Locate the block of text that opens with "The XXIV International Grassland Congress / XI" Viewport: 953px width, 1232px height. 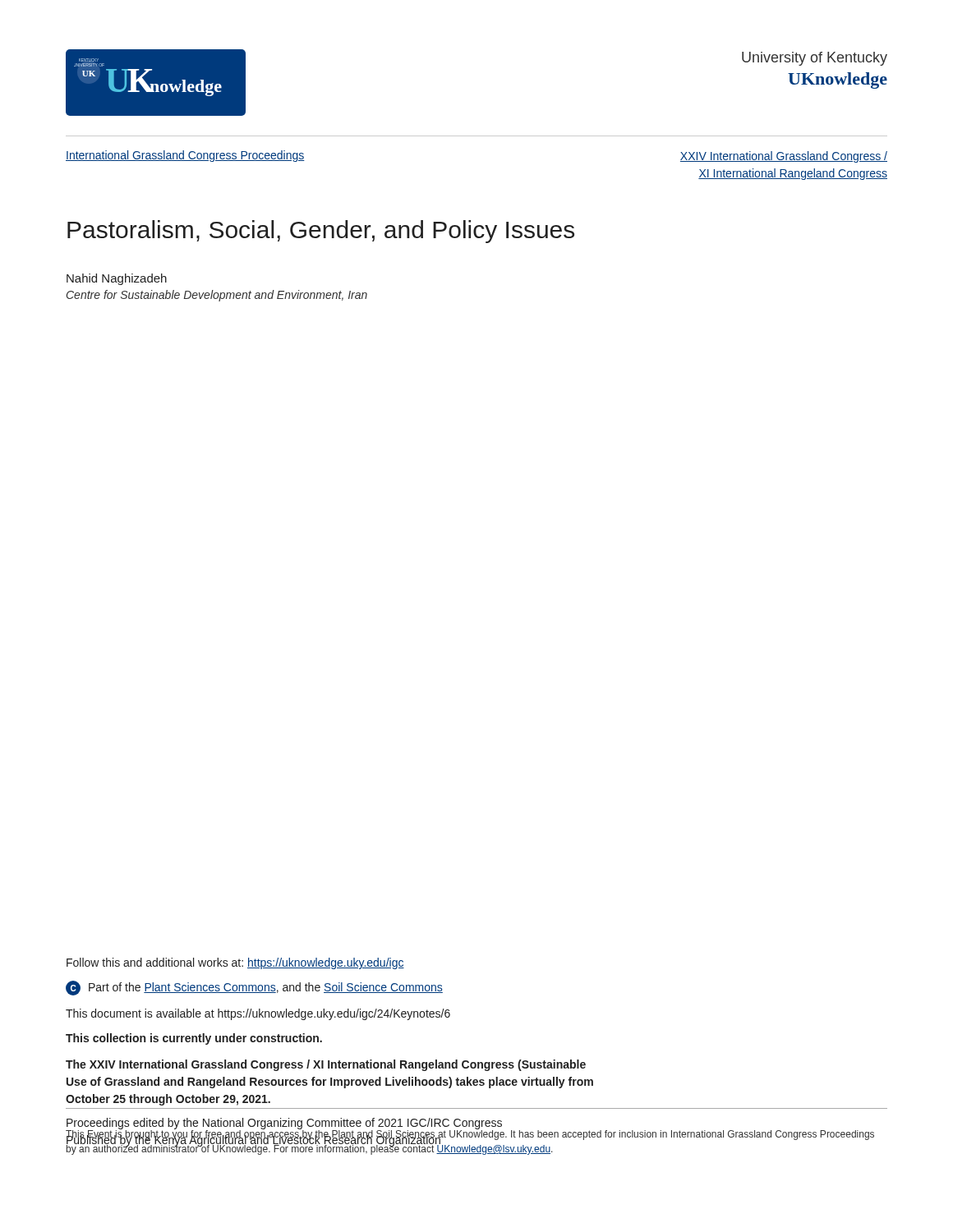click(x=330, y=1082)
